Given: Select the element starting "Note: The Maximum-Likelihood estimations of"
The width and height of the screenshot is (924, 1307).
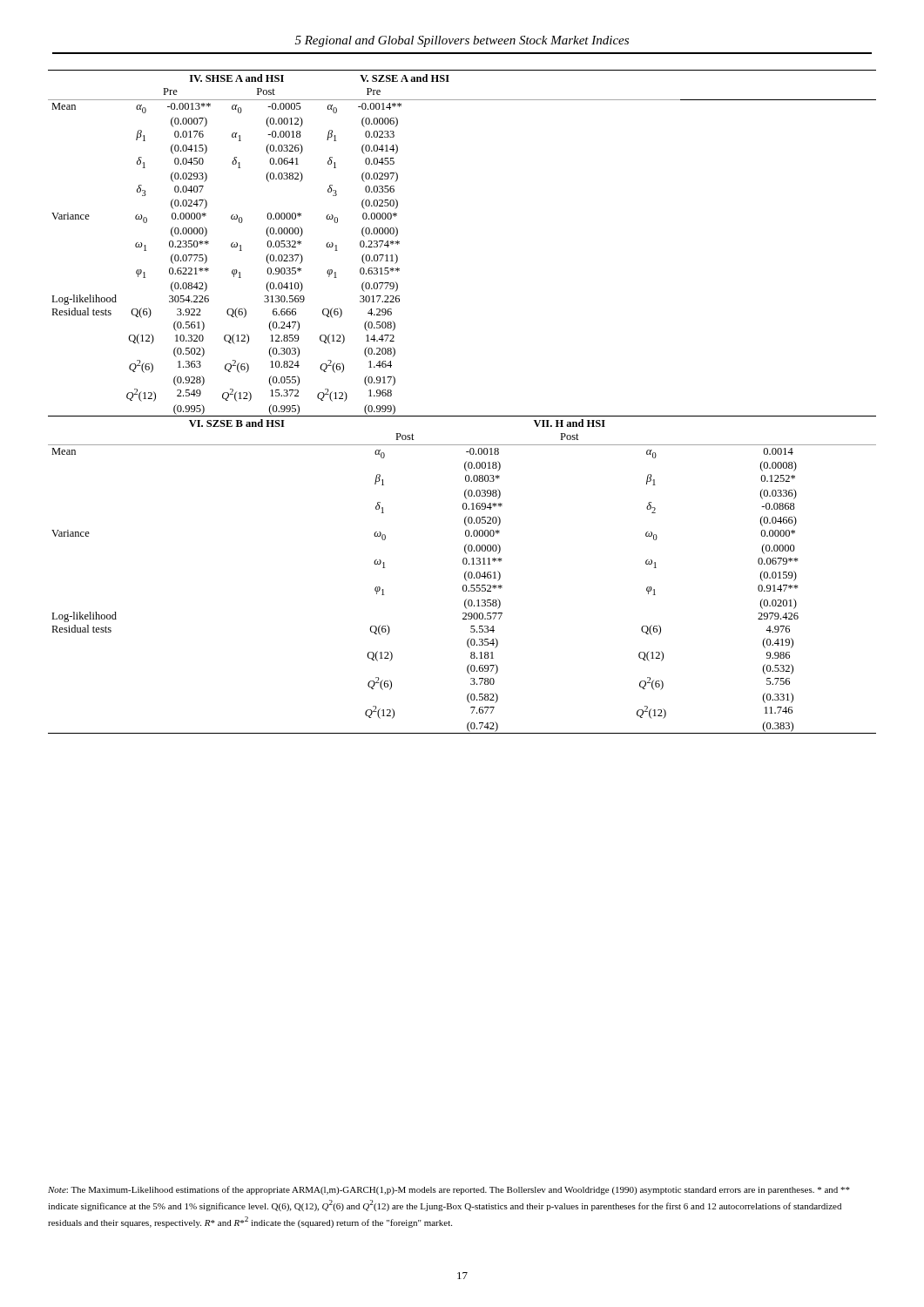Looking at the screenshot, I should point(449,1206).
